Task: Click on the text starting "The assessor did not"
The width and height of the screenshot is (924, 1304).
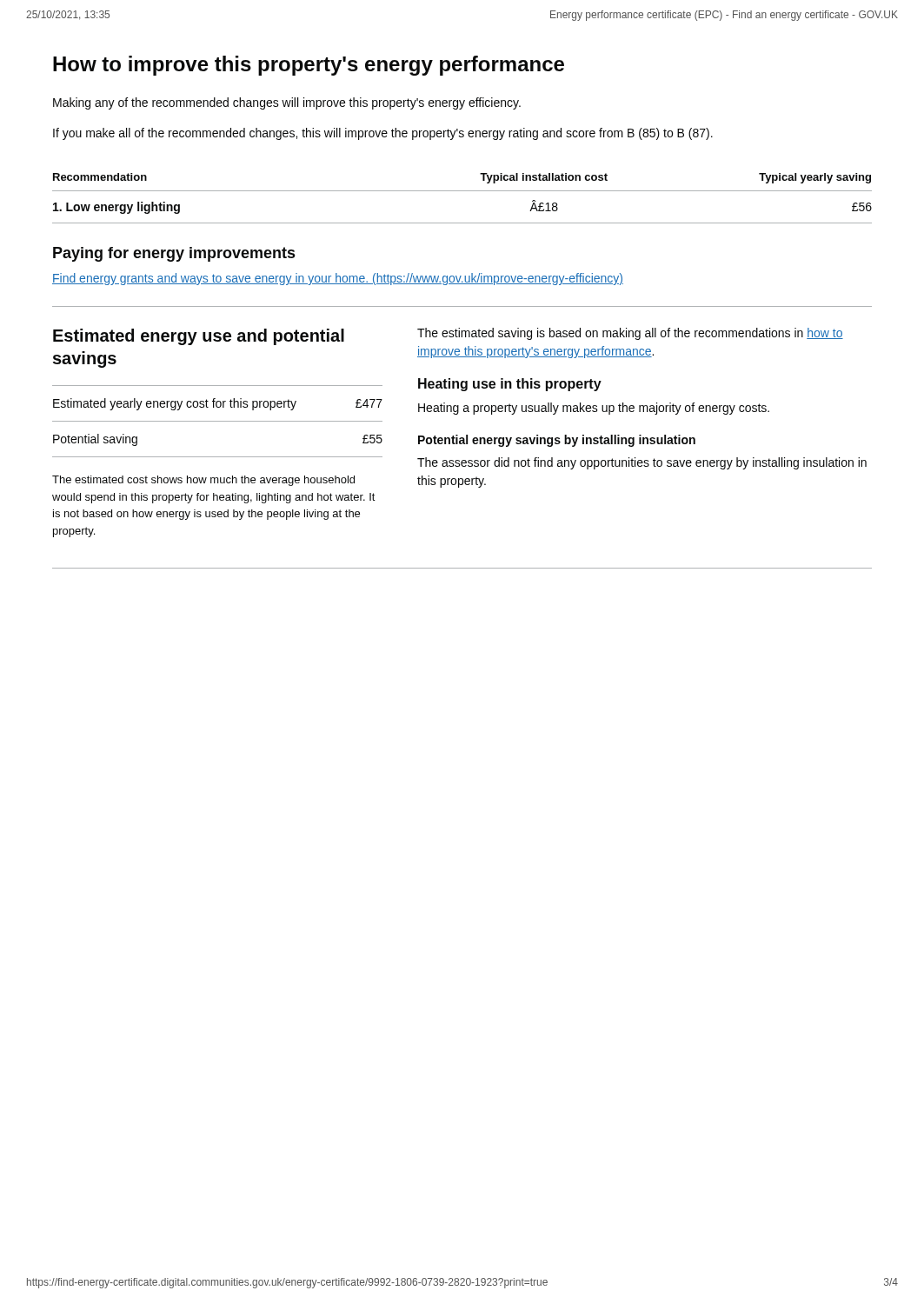Action: pyautogui.click(x=645, y=472)
